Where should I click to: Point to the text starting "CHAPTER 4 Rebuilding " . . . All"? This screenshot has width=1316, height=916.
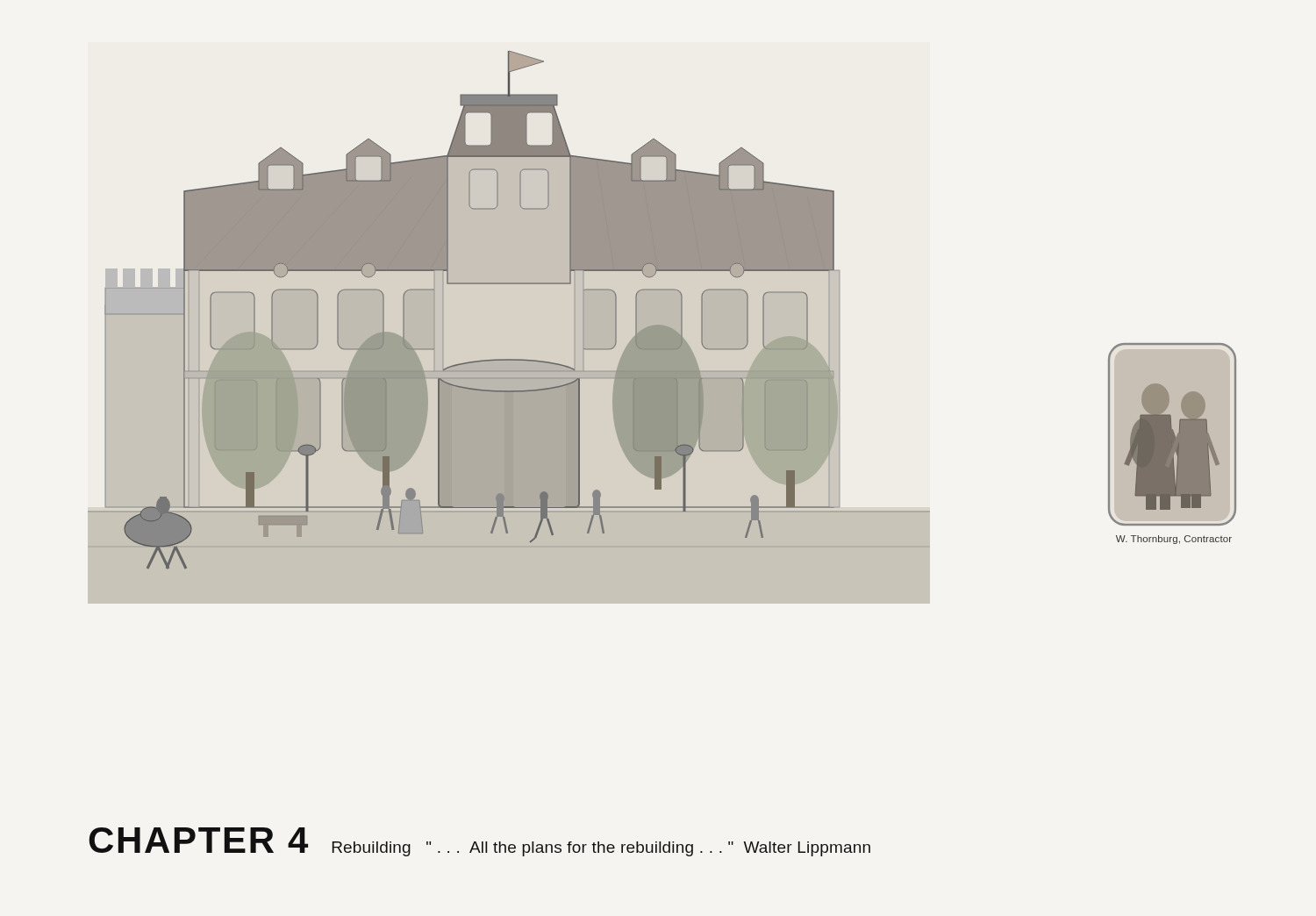click(x=480, y=841)
